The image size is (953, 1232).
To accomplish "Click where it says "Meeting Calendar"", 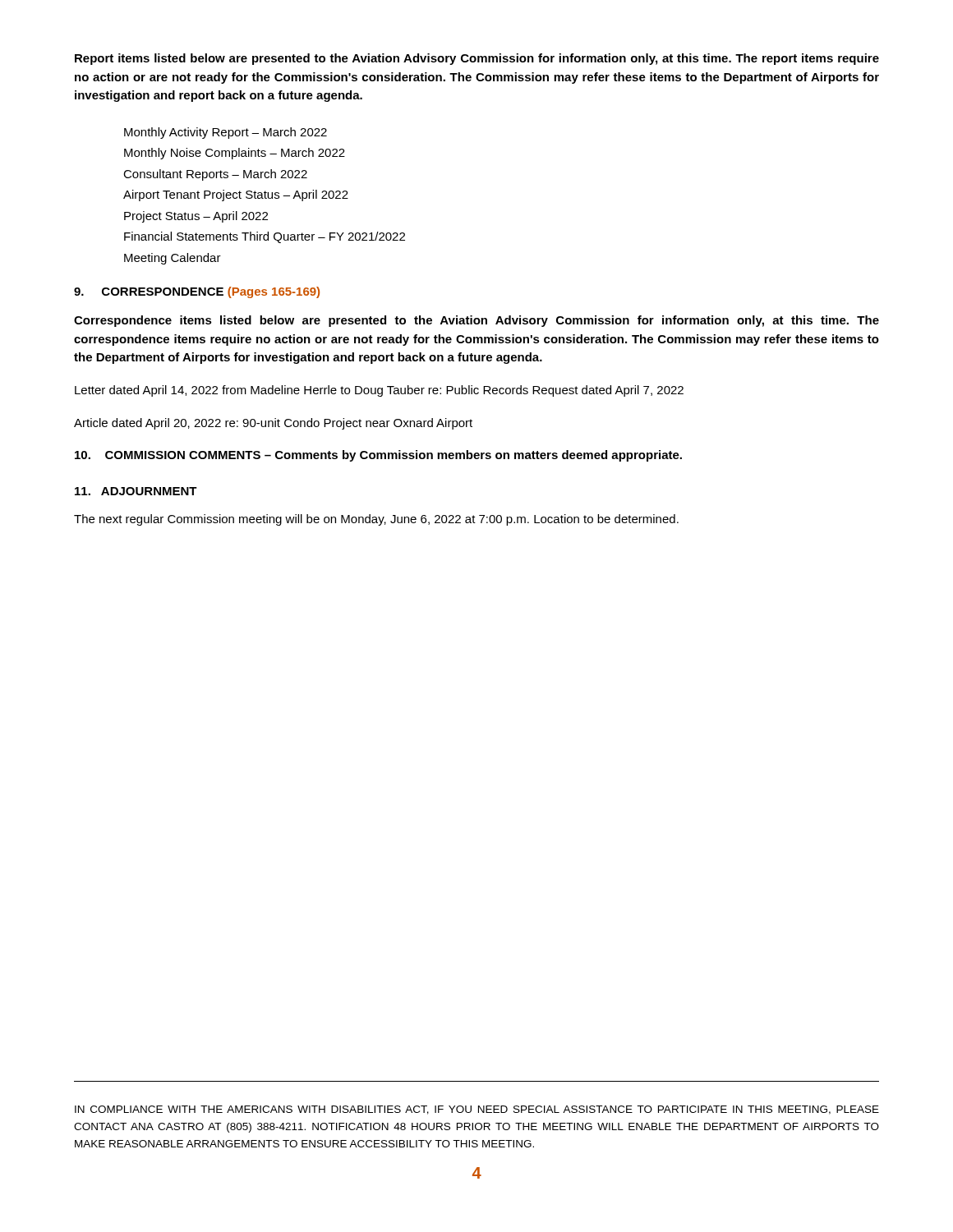I will 172,257.
